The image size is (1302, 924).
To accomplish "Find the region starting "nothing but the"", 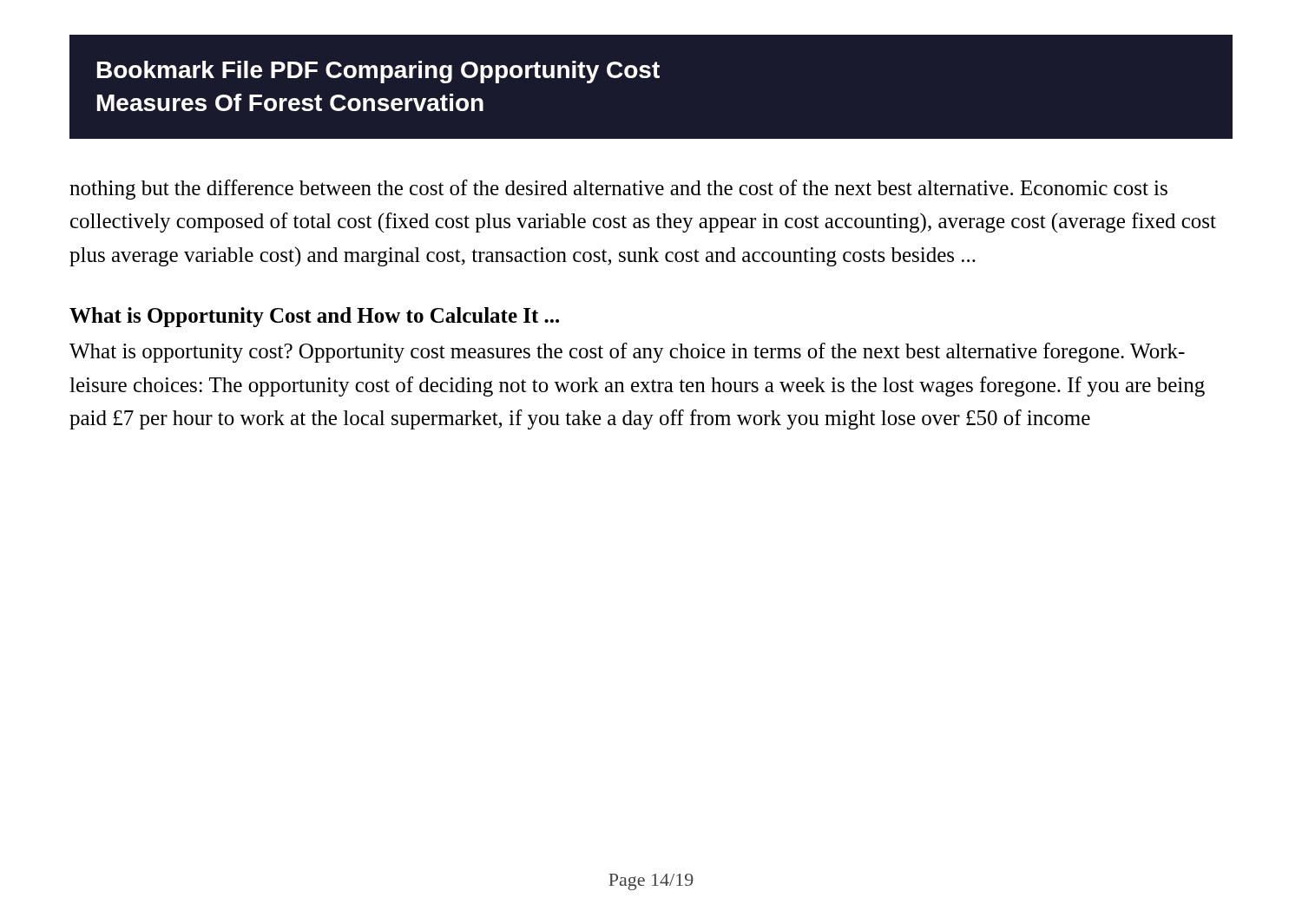I will point(643,221).
